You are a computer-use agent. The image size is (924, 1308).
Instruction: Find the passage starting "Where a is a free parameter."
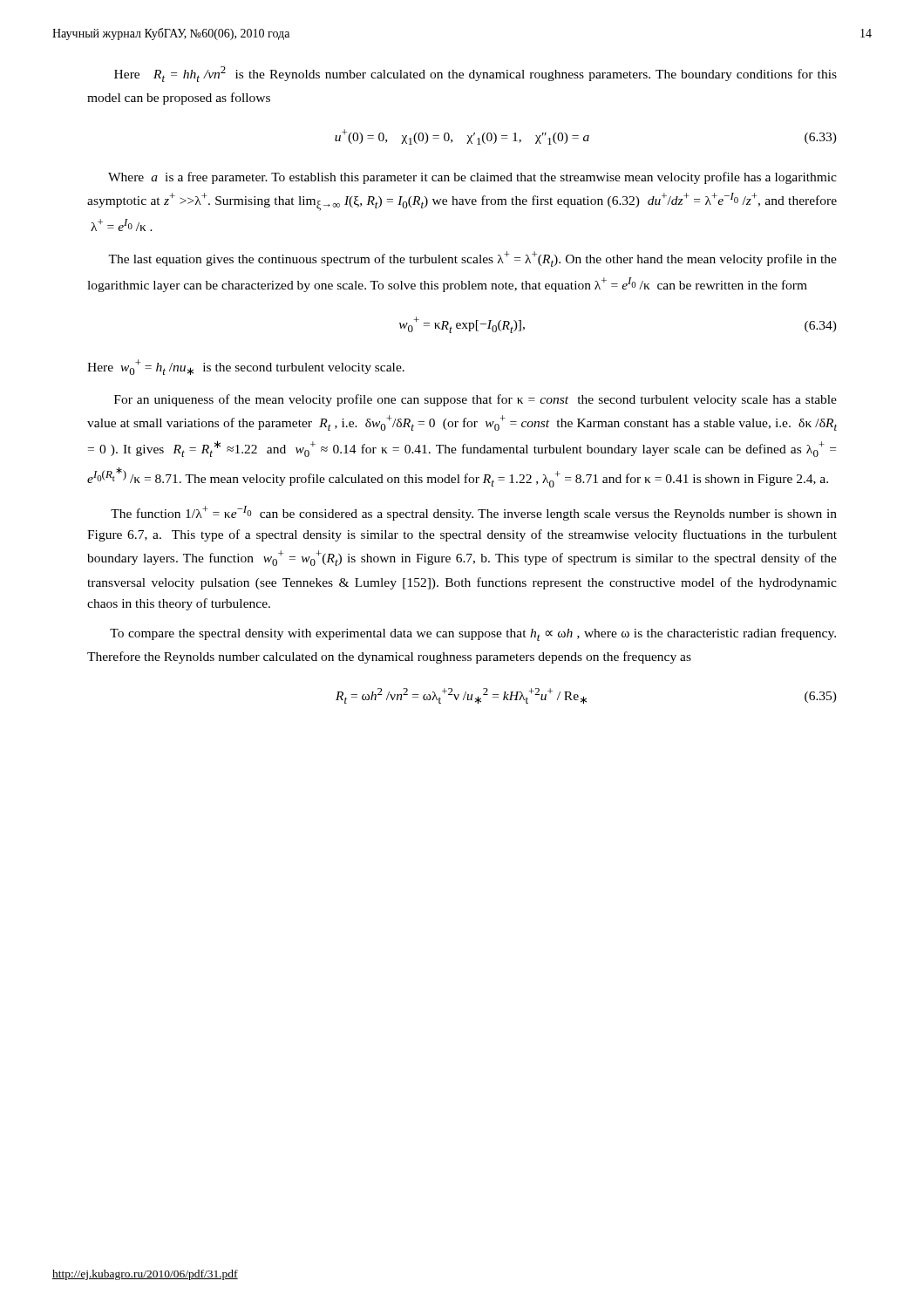(462, 201)
